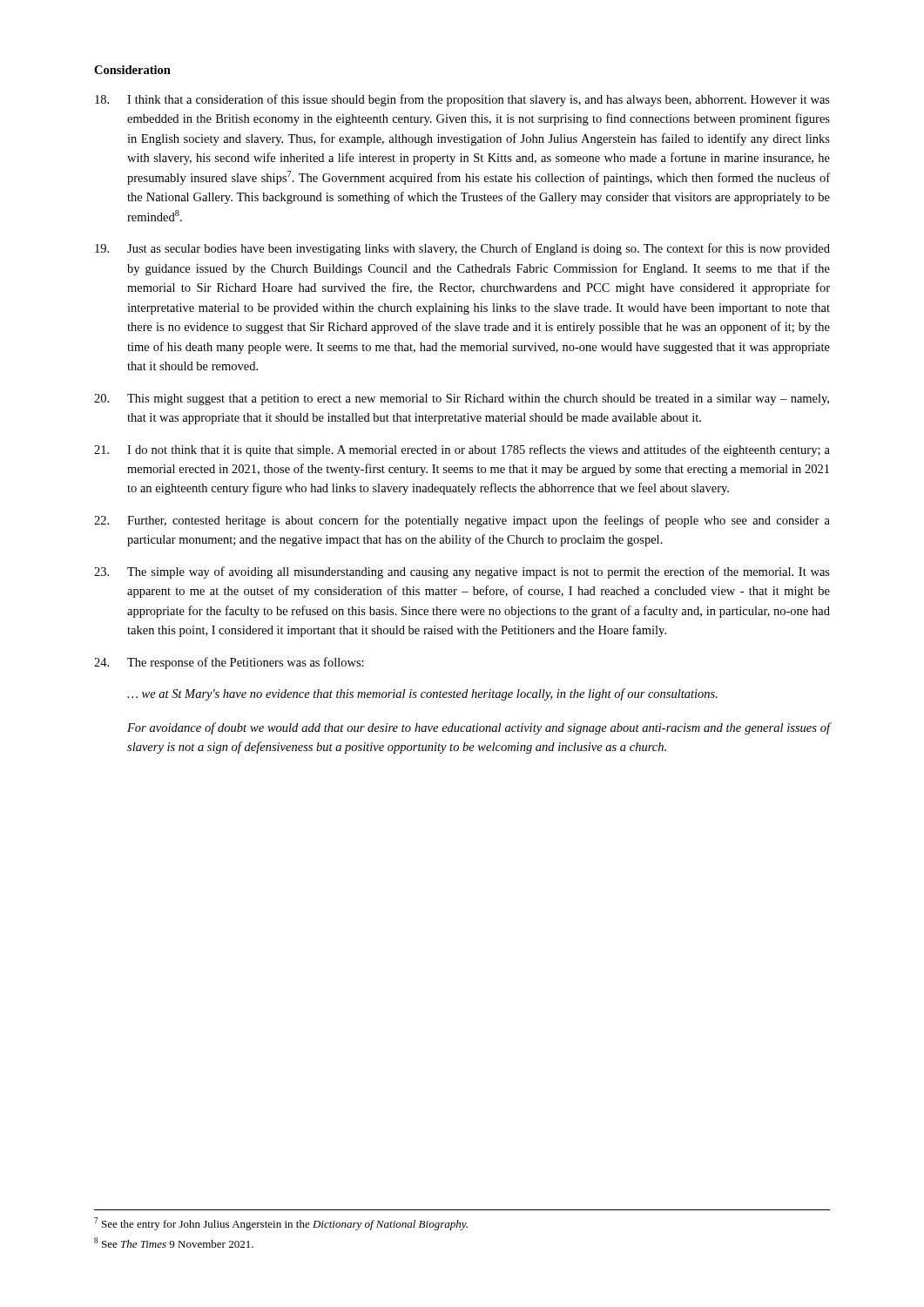
Task: Where is the passage that starts "For avoidance of doubt we would add"?
Action: [x=479, y=737]
